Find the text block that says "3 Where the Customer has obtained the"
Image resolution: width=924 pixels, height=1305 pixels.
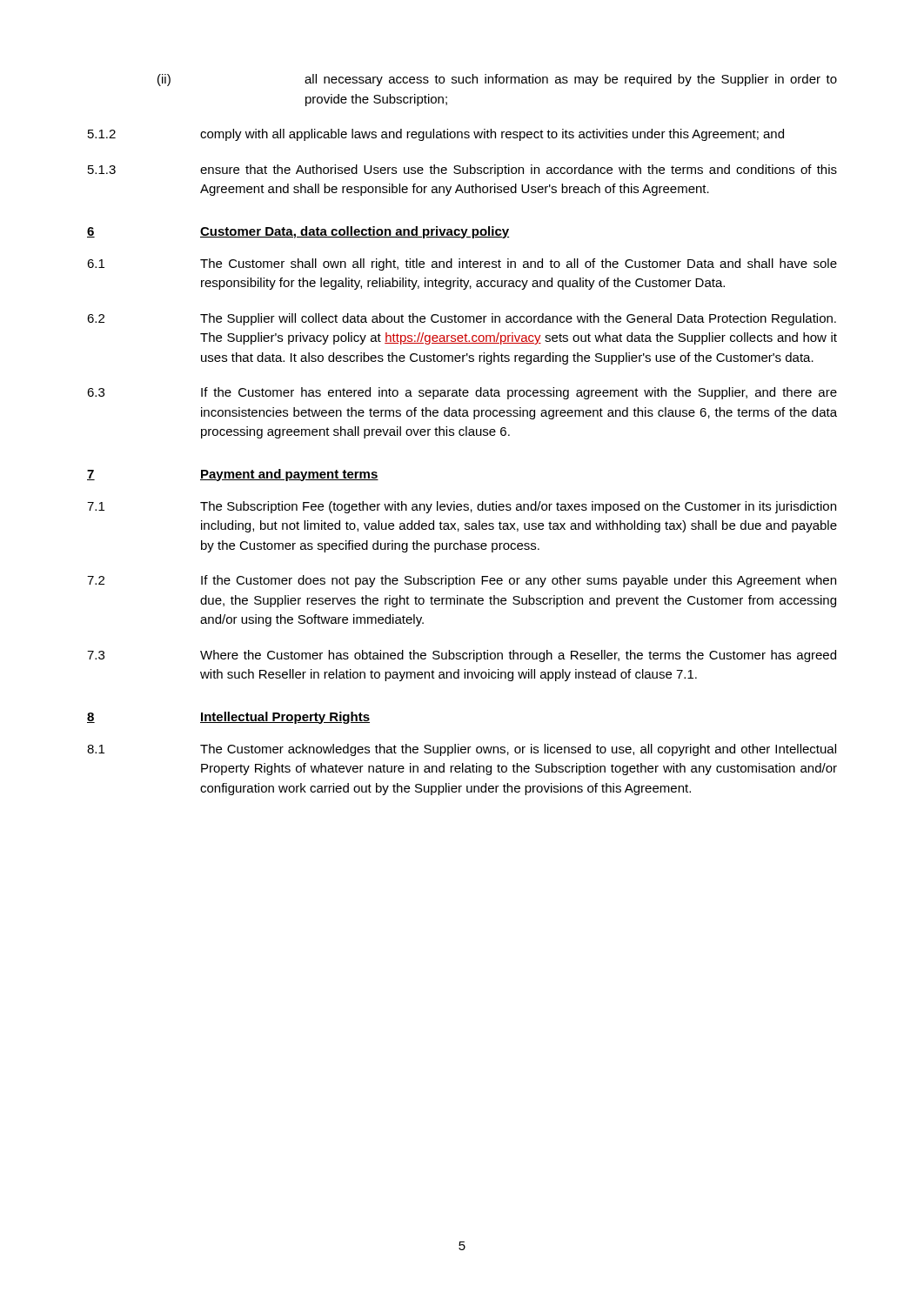tap(462, 665)
